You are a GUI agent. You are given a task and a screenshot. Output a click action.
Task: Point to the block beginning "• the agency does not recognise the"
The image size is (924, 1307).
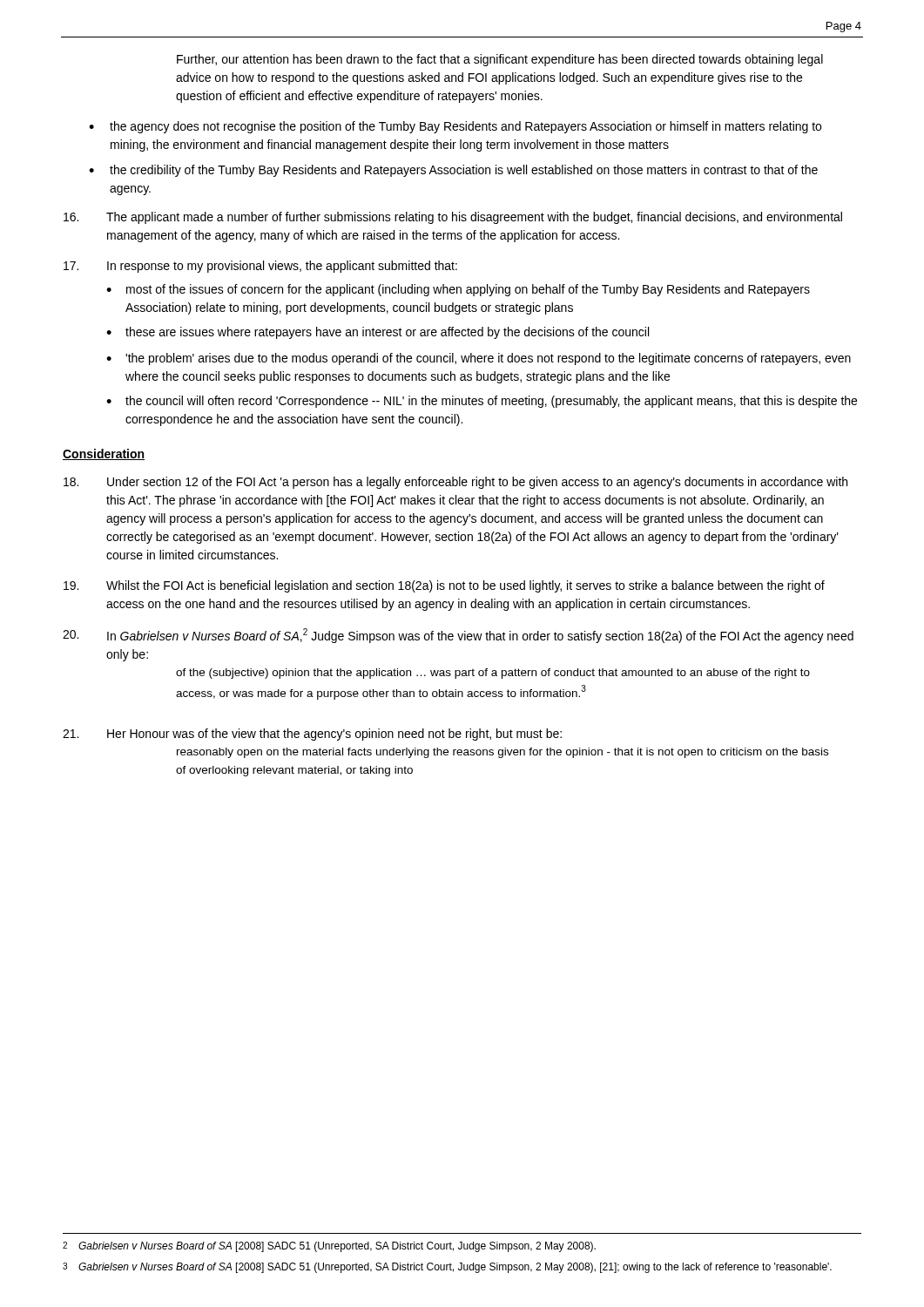(x=462, y=158)
